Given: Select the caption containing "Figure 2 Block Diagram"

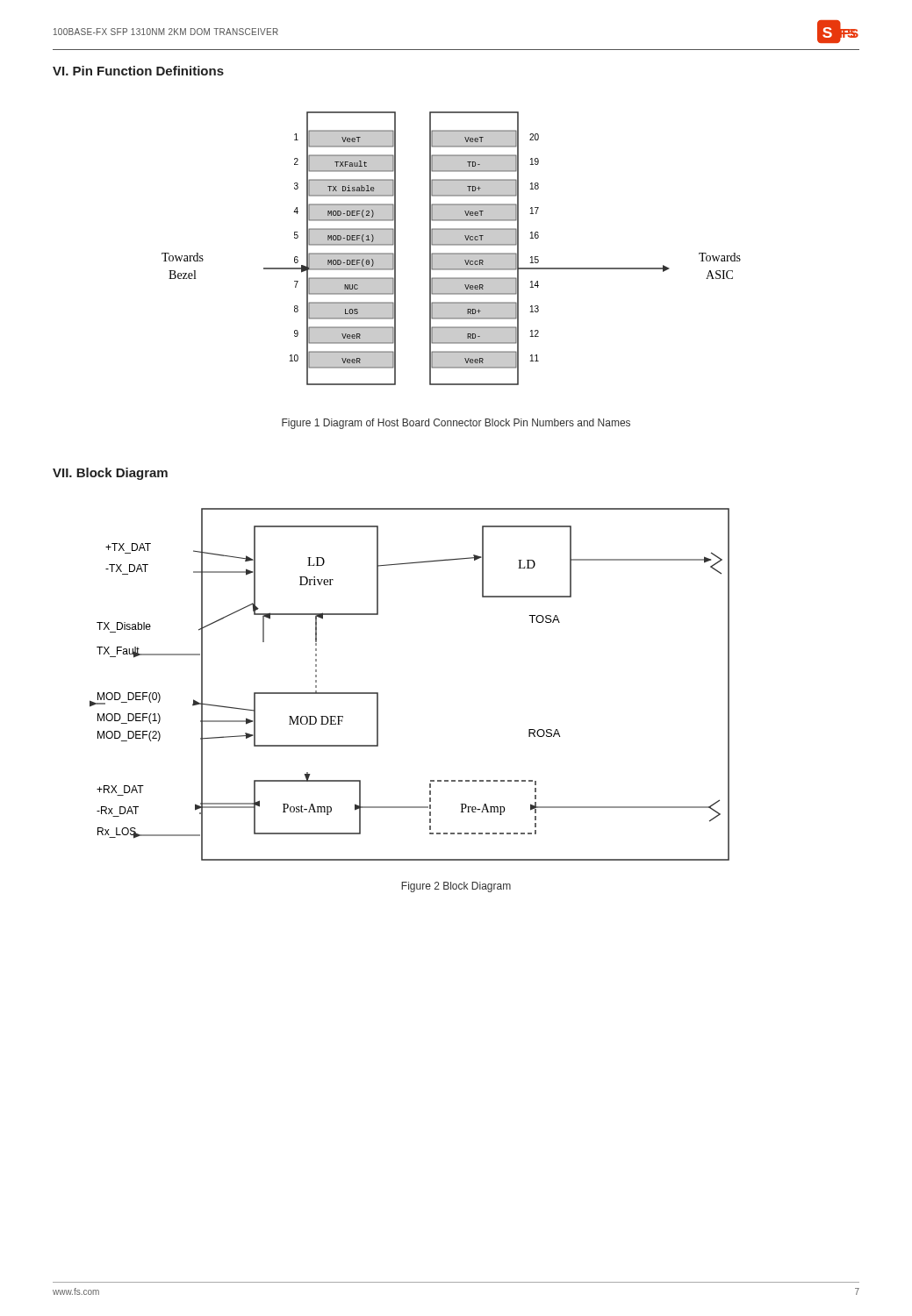Looking at the screenshot, I should tap(456, 886).
